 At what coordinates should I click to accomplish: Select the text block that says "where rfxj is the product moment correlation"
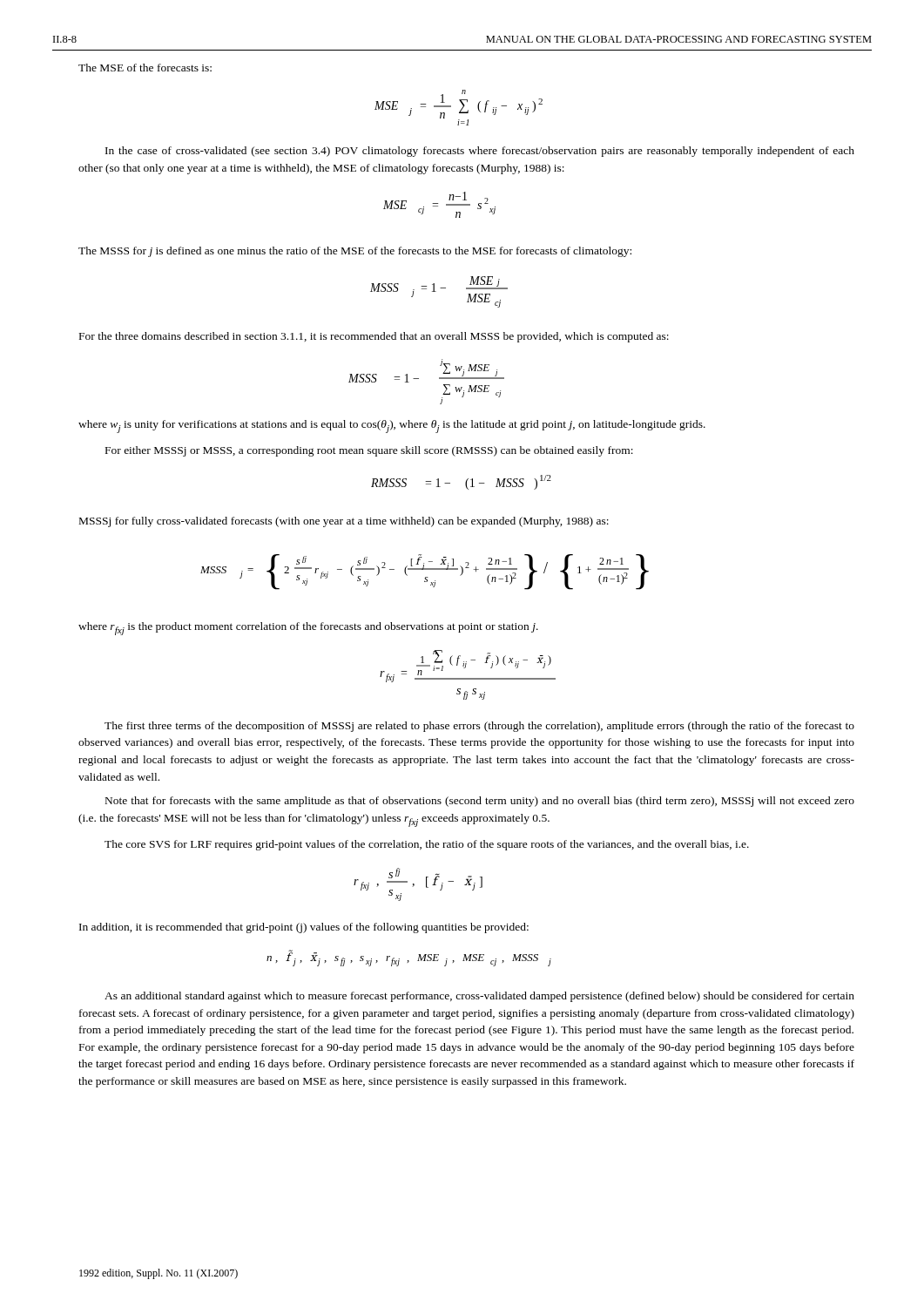pyautogui.click(x=308, y=627)
